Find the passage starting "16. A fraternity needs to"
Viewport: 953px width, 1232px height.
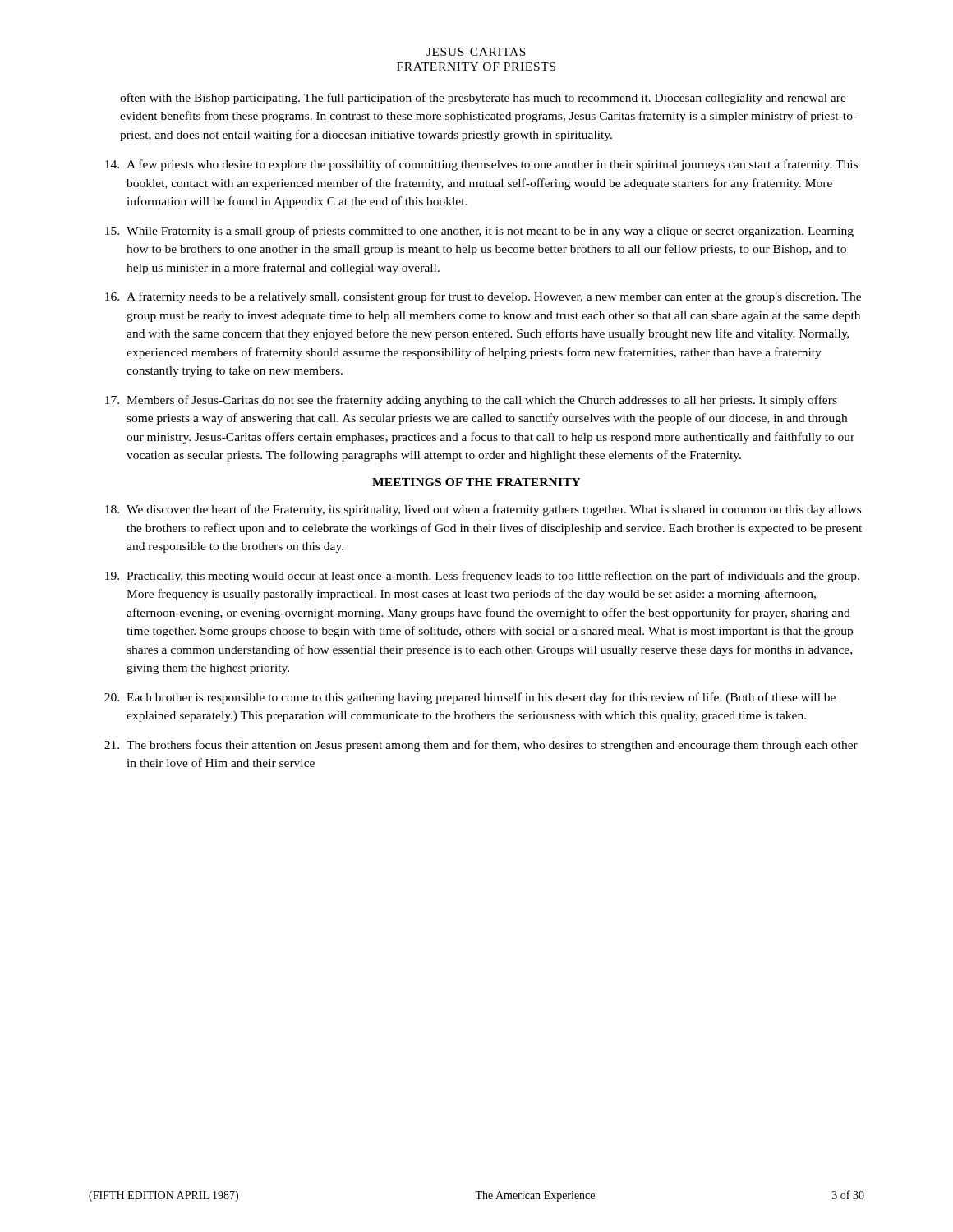[476, 334]
